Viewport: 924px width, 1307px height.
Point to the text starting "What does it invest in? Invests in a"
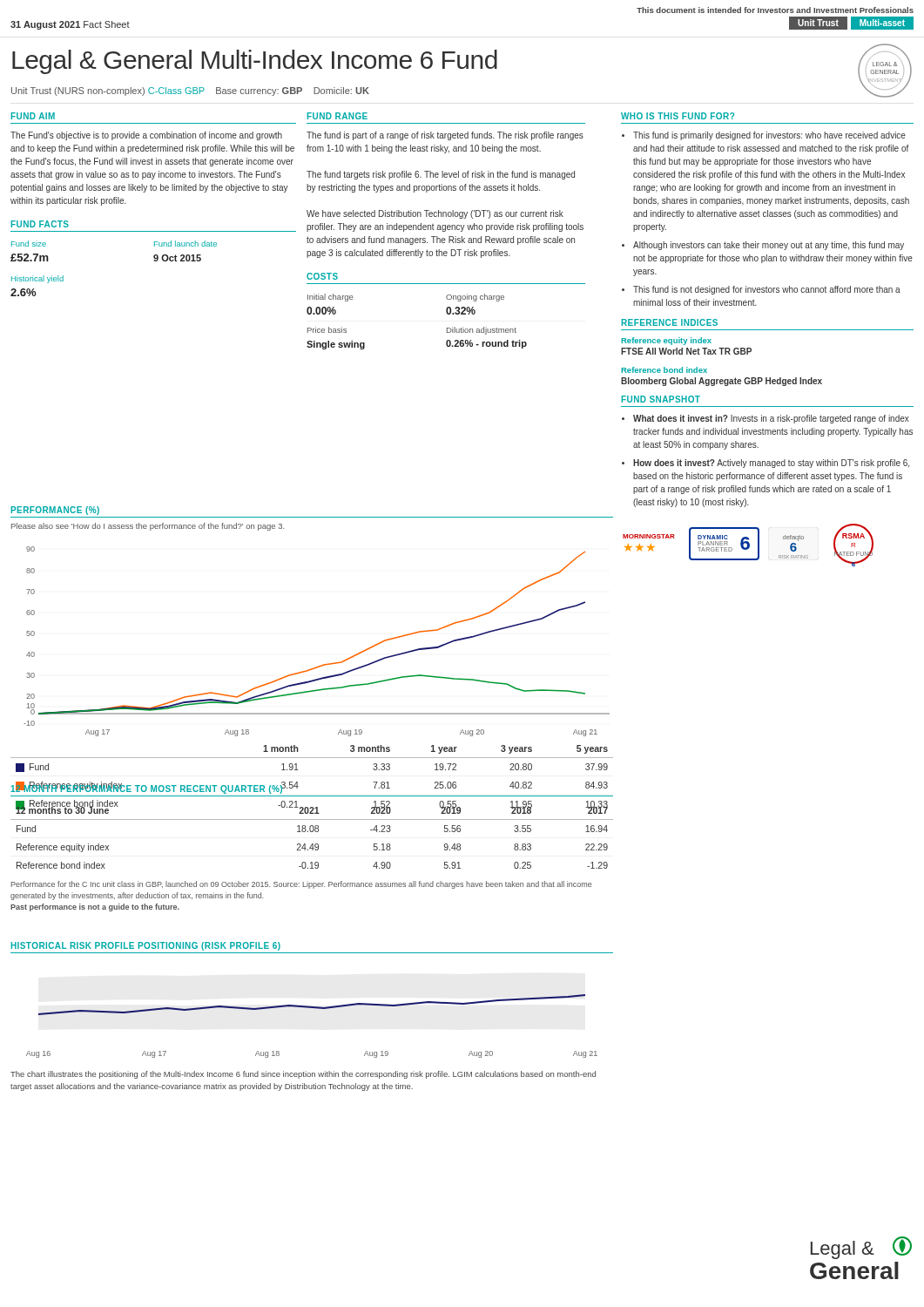767,460
